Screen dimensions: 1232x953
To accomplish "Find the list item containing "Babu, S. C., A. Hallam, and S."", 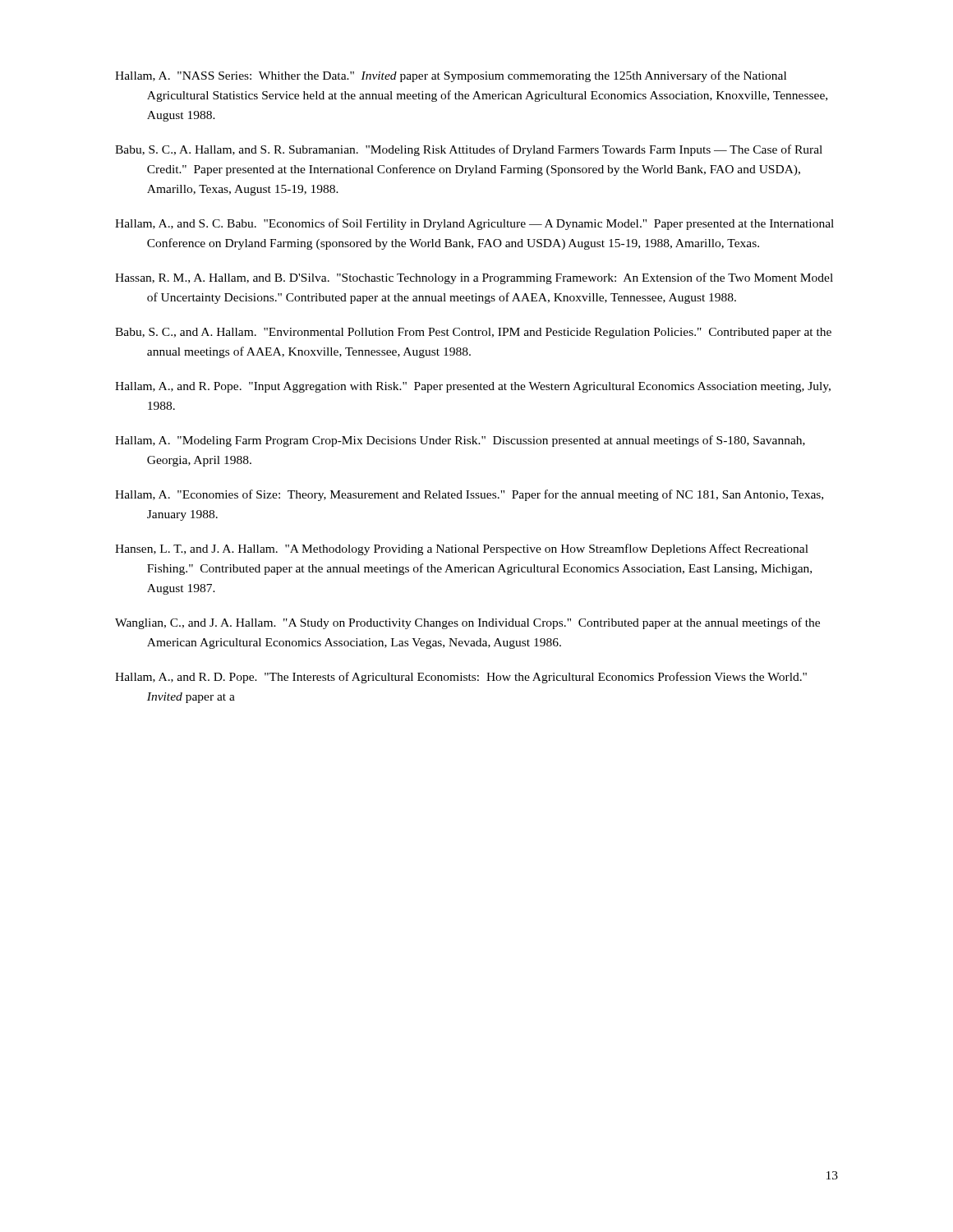I will tap(476, 169).
